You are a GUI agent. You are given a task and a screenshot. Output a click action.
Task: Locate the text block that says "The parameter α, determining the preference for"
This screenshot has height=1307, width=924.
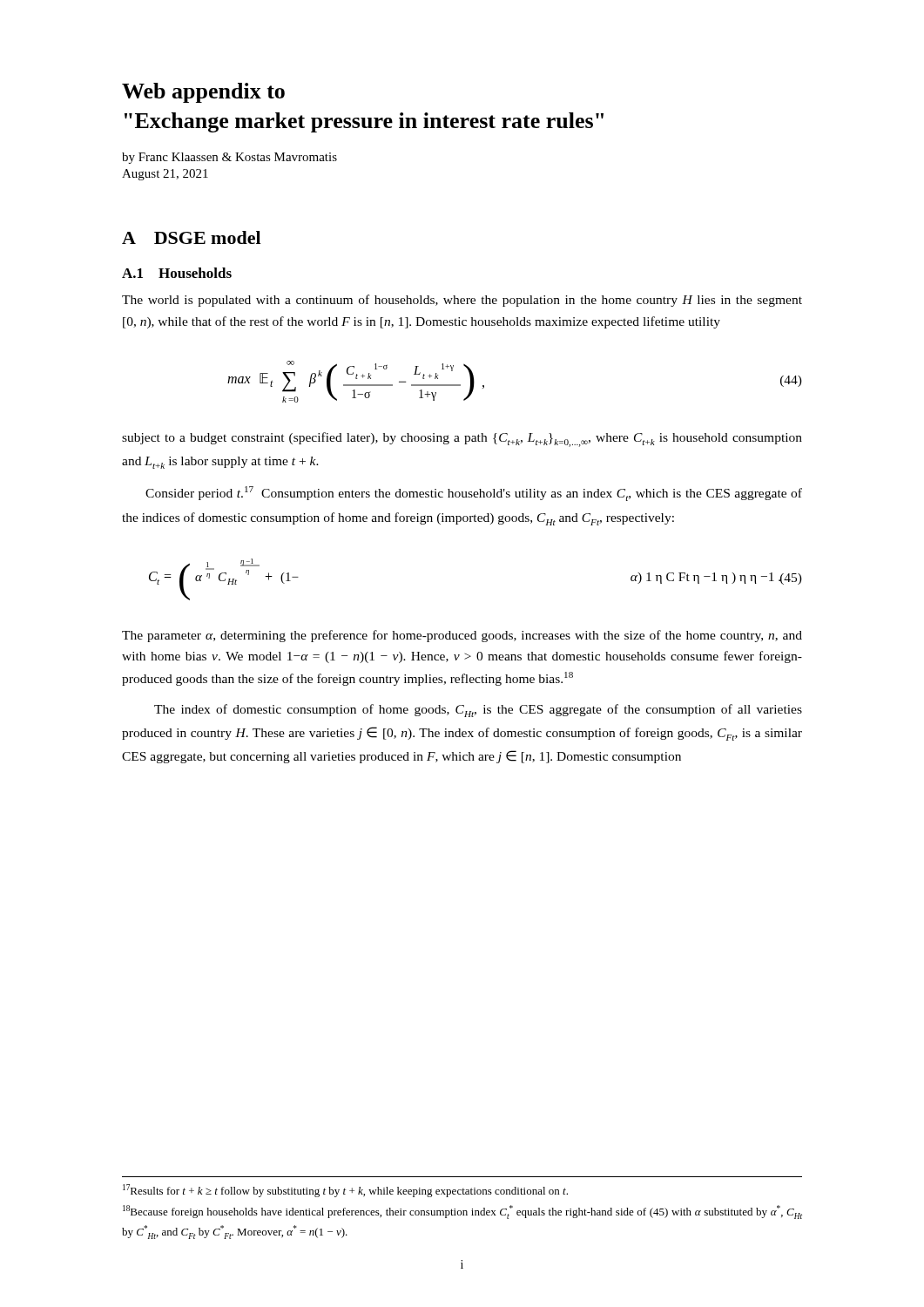tap(462, 656)
